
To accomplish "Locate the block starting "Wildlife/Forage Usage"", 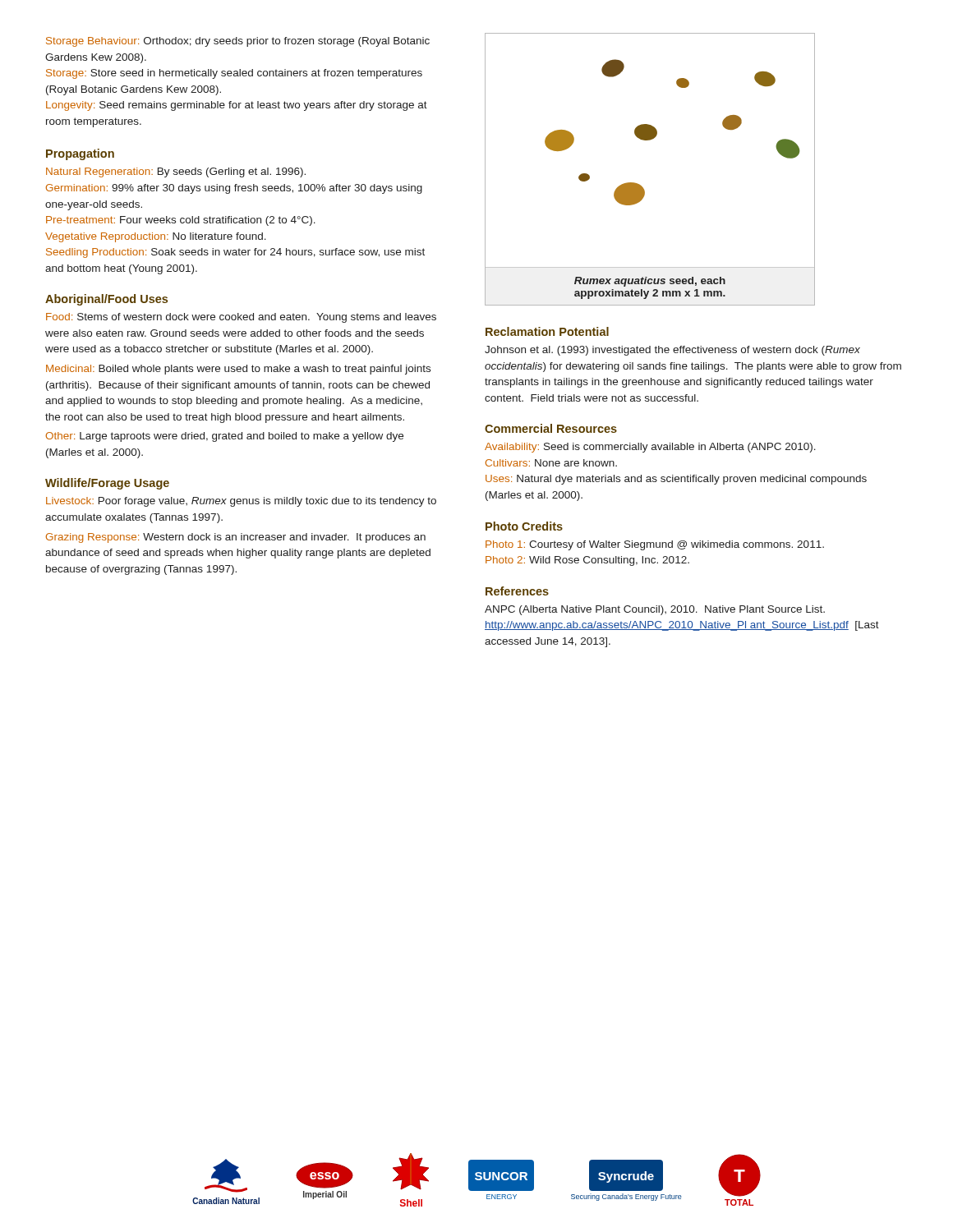I will coord(107,483).
